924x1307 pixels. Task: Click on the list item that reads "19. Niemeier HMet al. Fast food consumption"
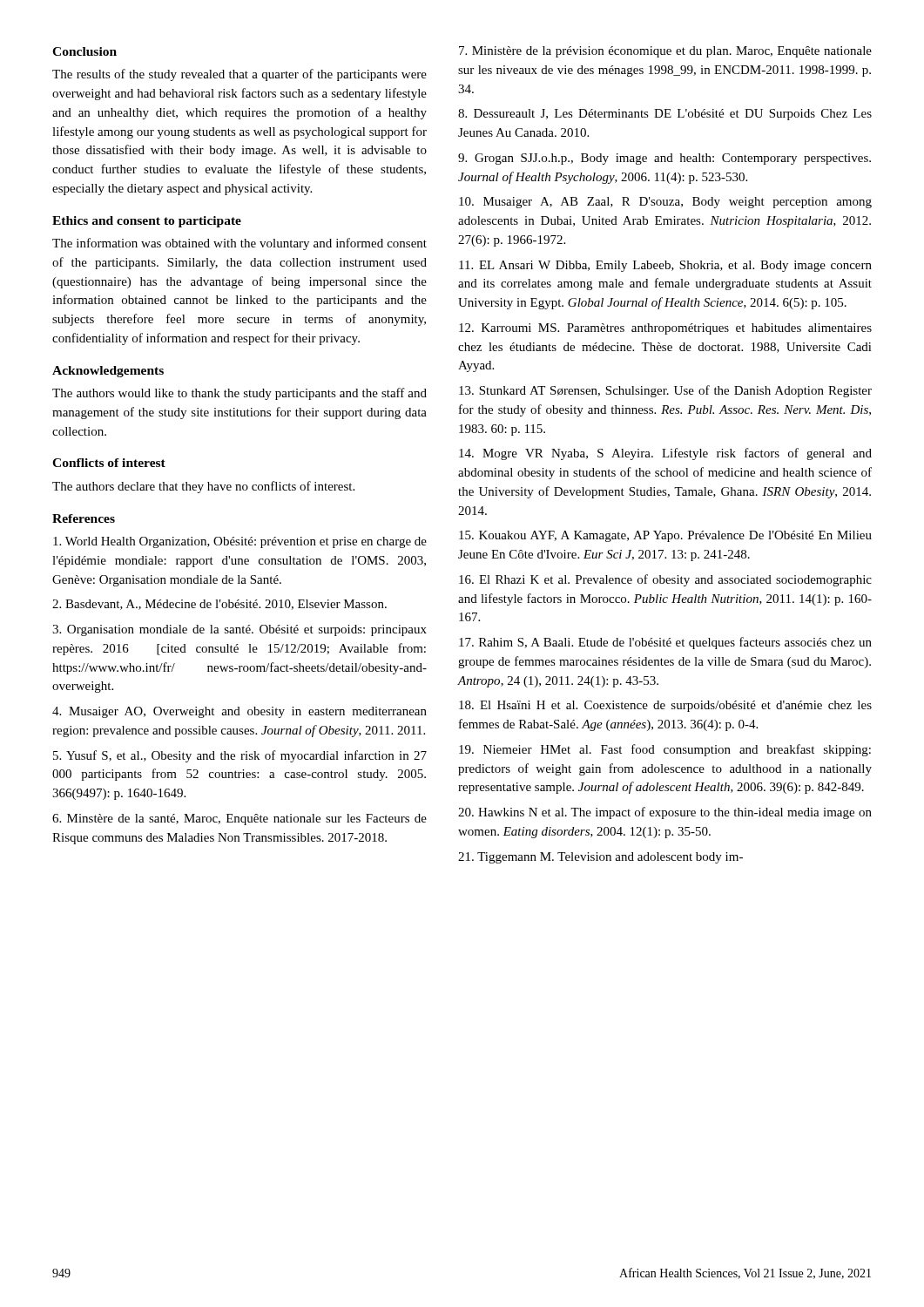(x=665, y=768)
